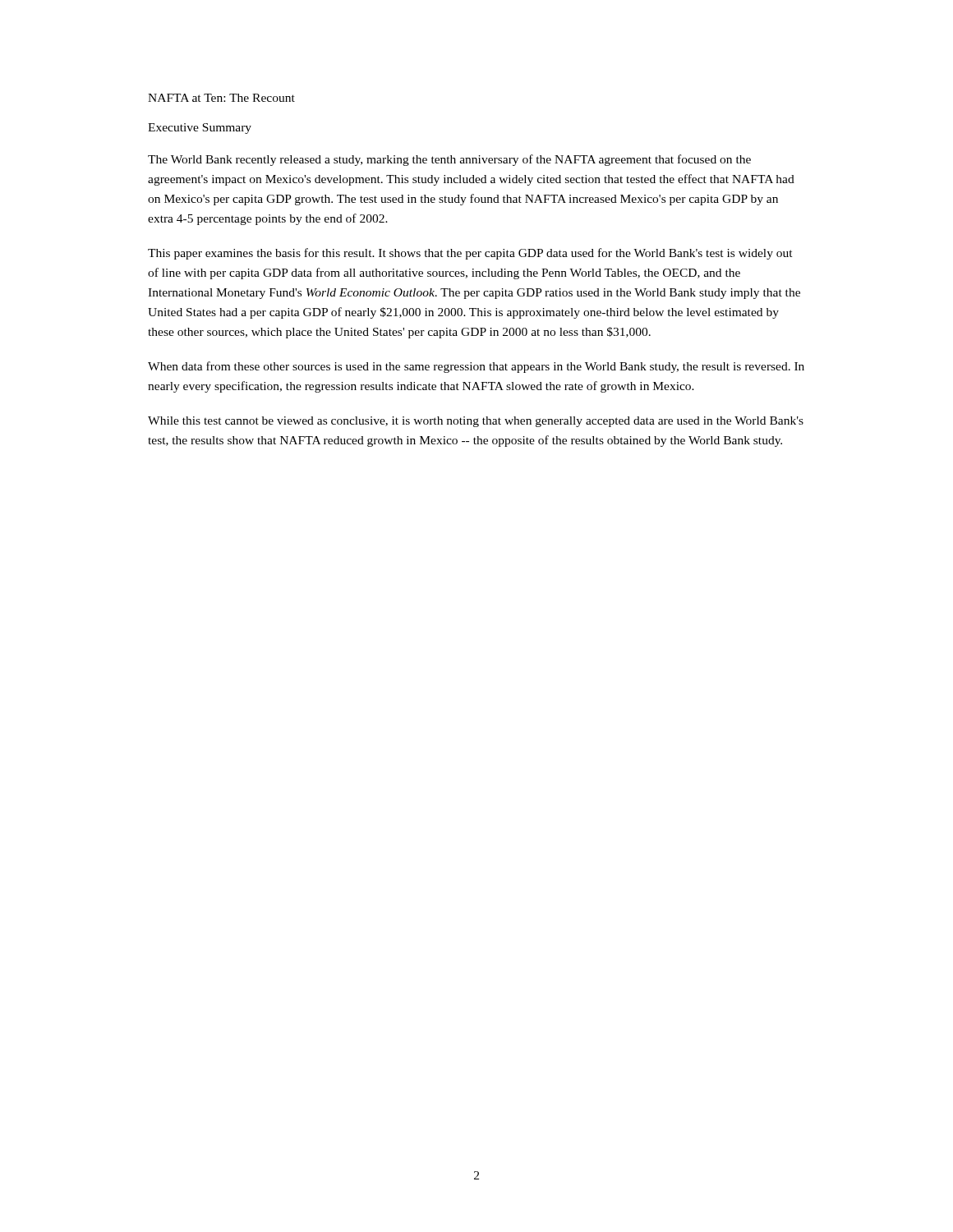The image size is (953, 1232).
Task: Where is the passage that starts "The World Bank recently released a study,"?
Action: (x=471, y=188)
